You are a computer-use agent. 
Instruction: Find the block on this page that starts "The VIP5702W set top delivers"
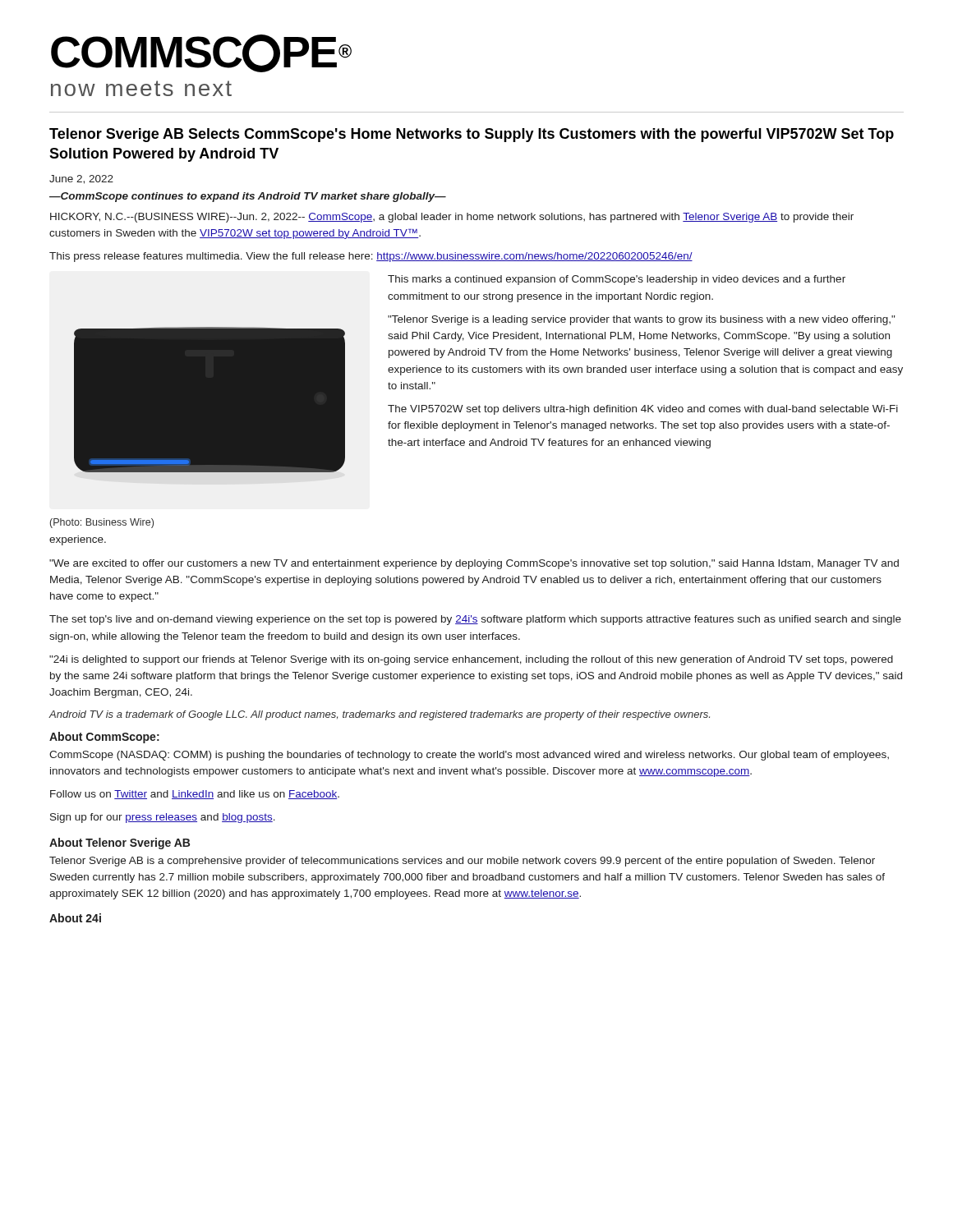tap(643, 425)
